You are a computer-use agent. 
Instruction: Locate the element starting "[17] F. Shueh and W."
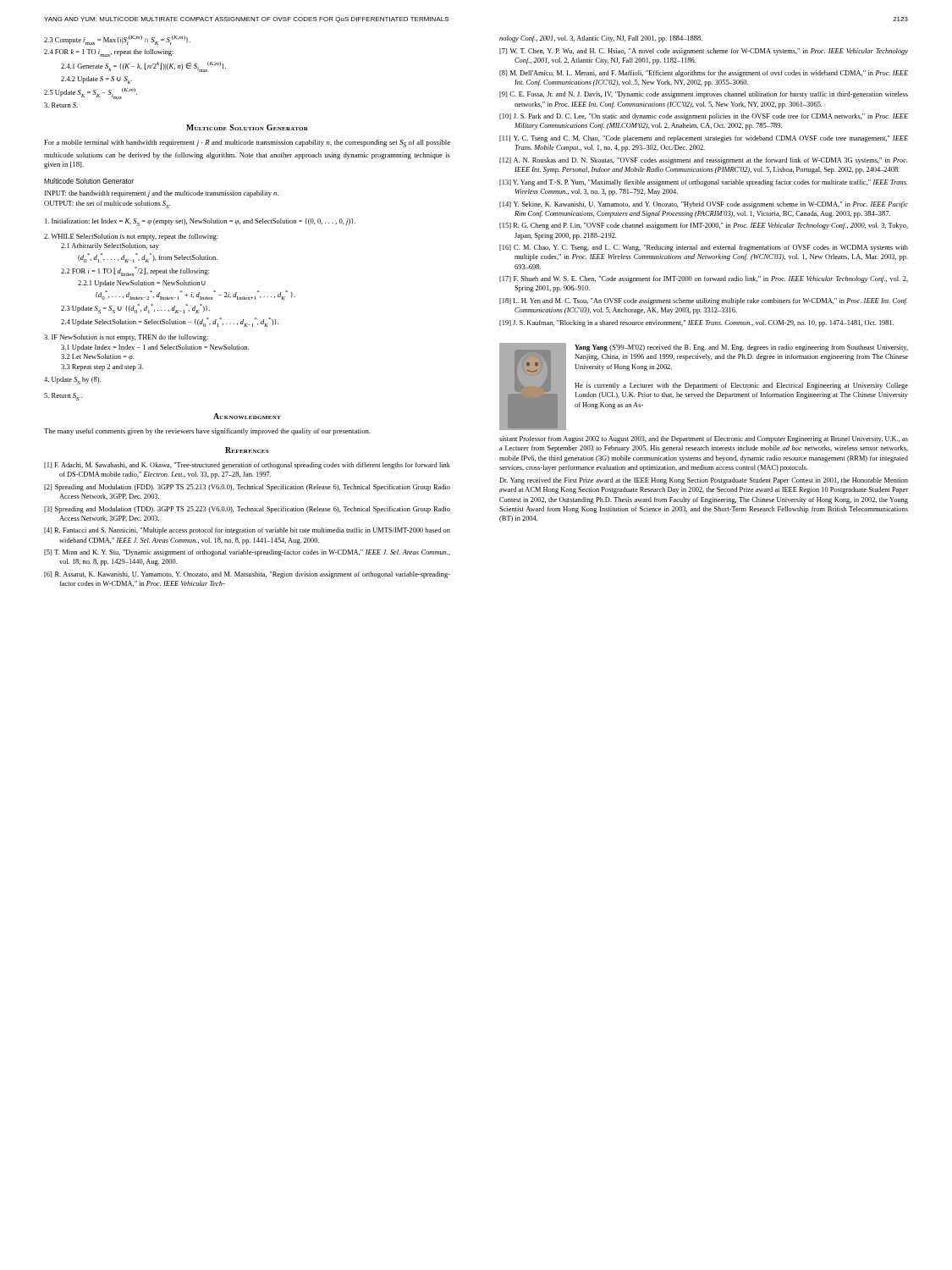click(704, 284)
